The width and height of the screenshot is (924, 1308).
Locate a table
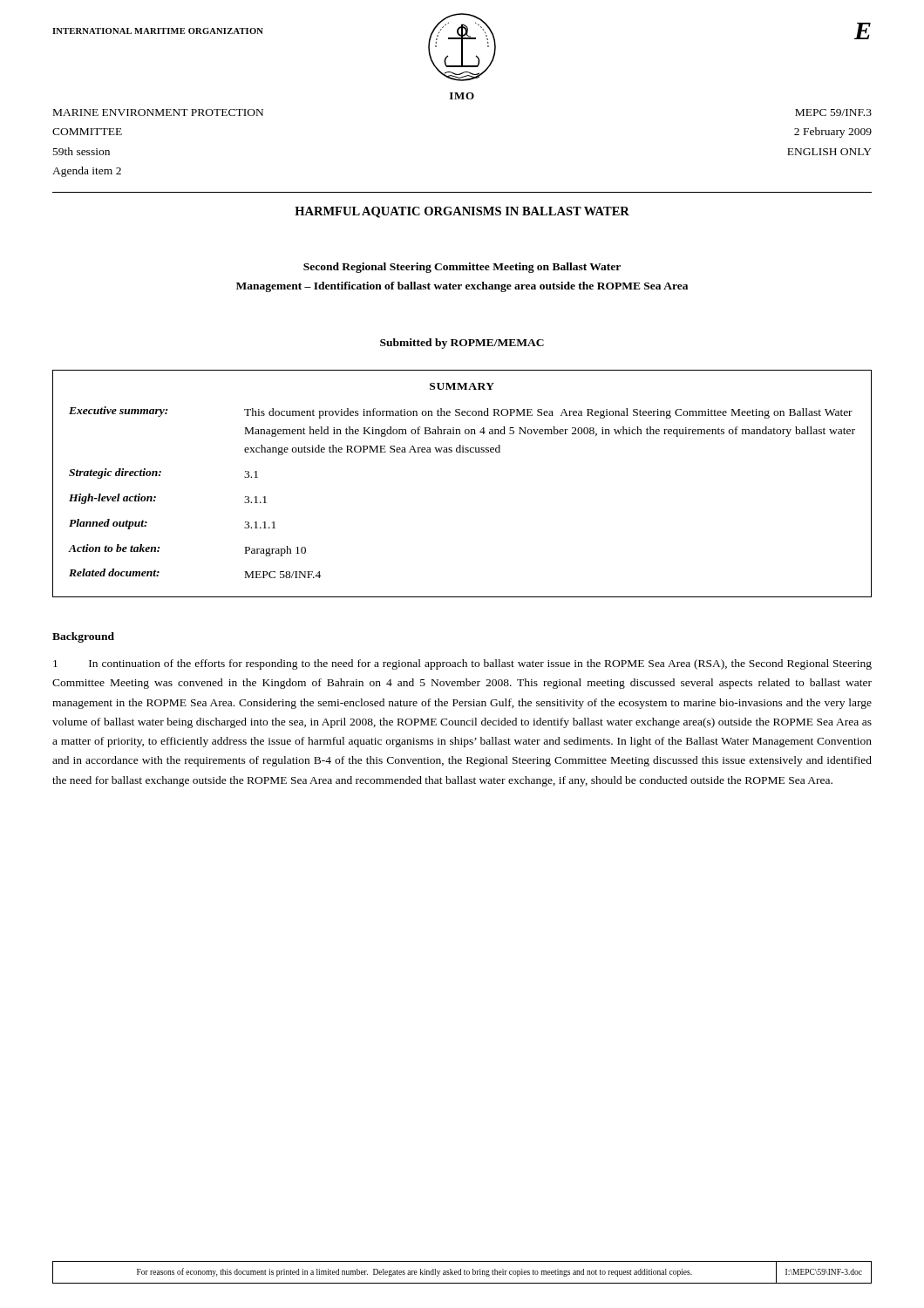click(462, 484)
